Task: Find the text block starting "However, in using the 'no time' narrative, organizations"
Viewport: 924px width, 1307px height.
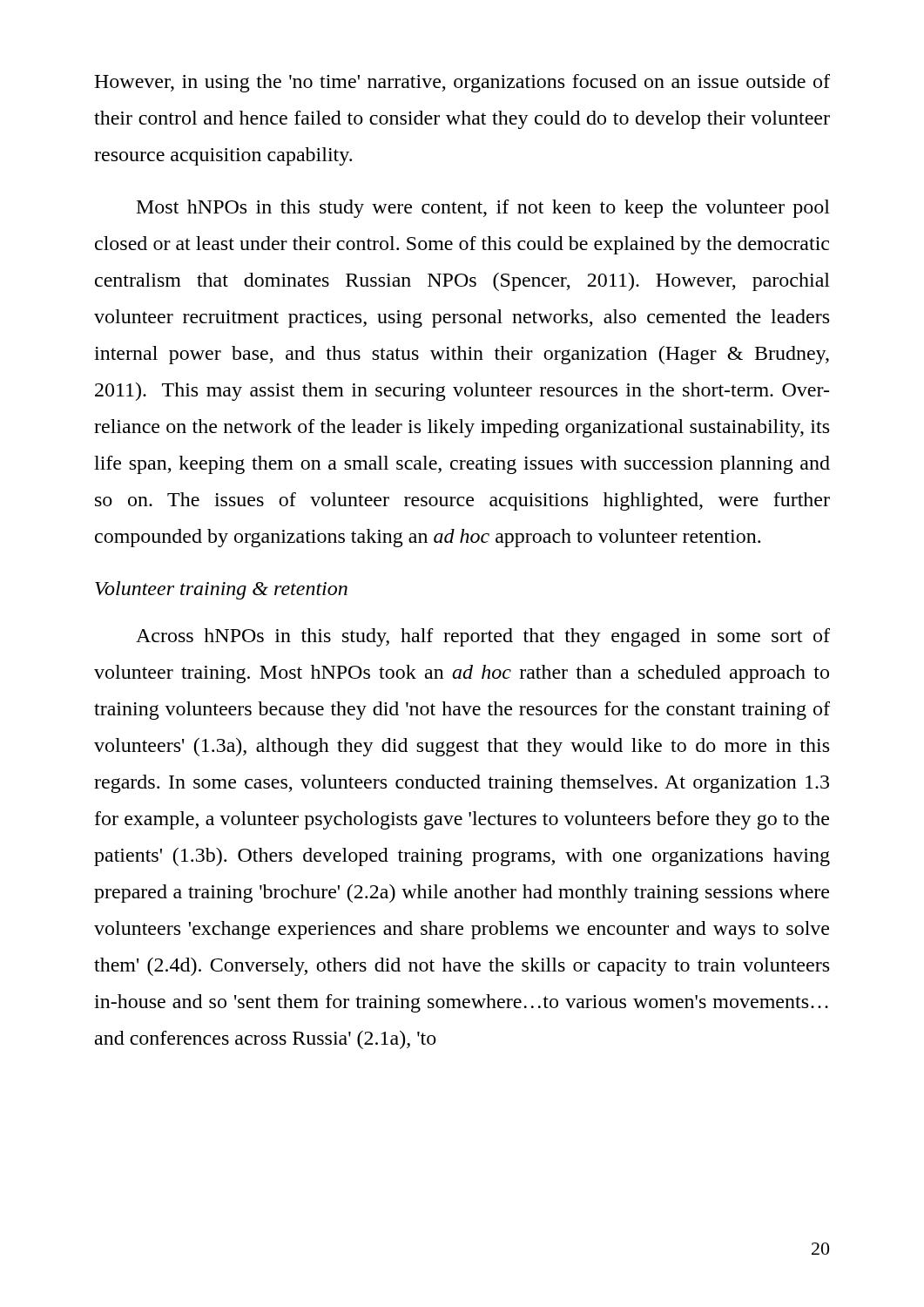Action: tap(462, 118)
